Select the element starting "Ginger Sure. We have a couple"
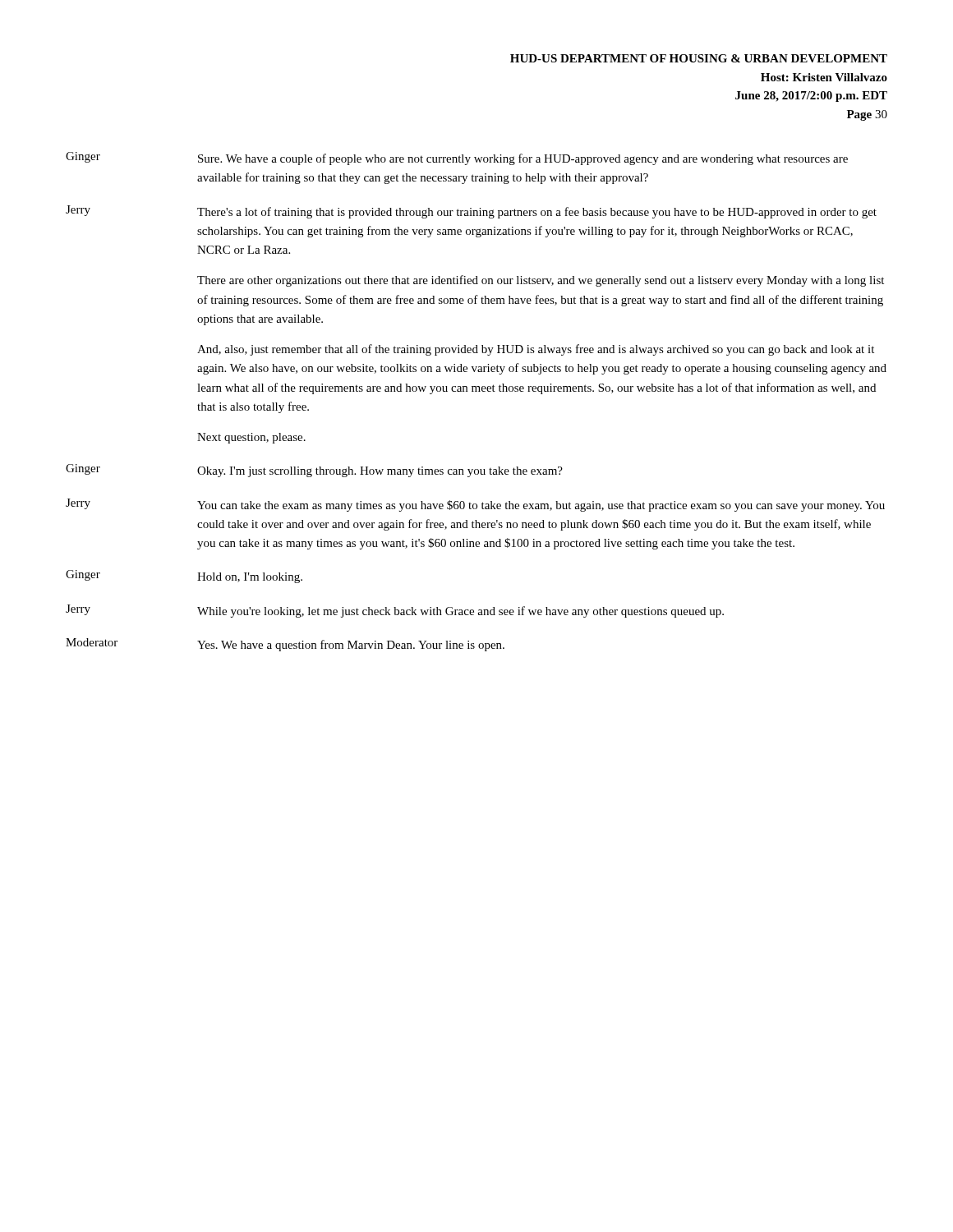The height and width of the screenshot is (1232, 953). pos(476,169)
